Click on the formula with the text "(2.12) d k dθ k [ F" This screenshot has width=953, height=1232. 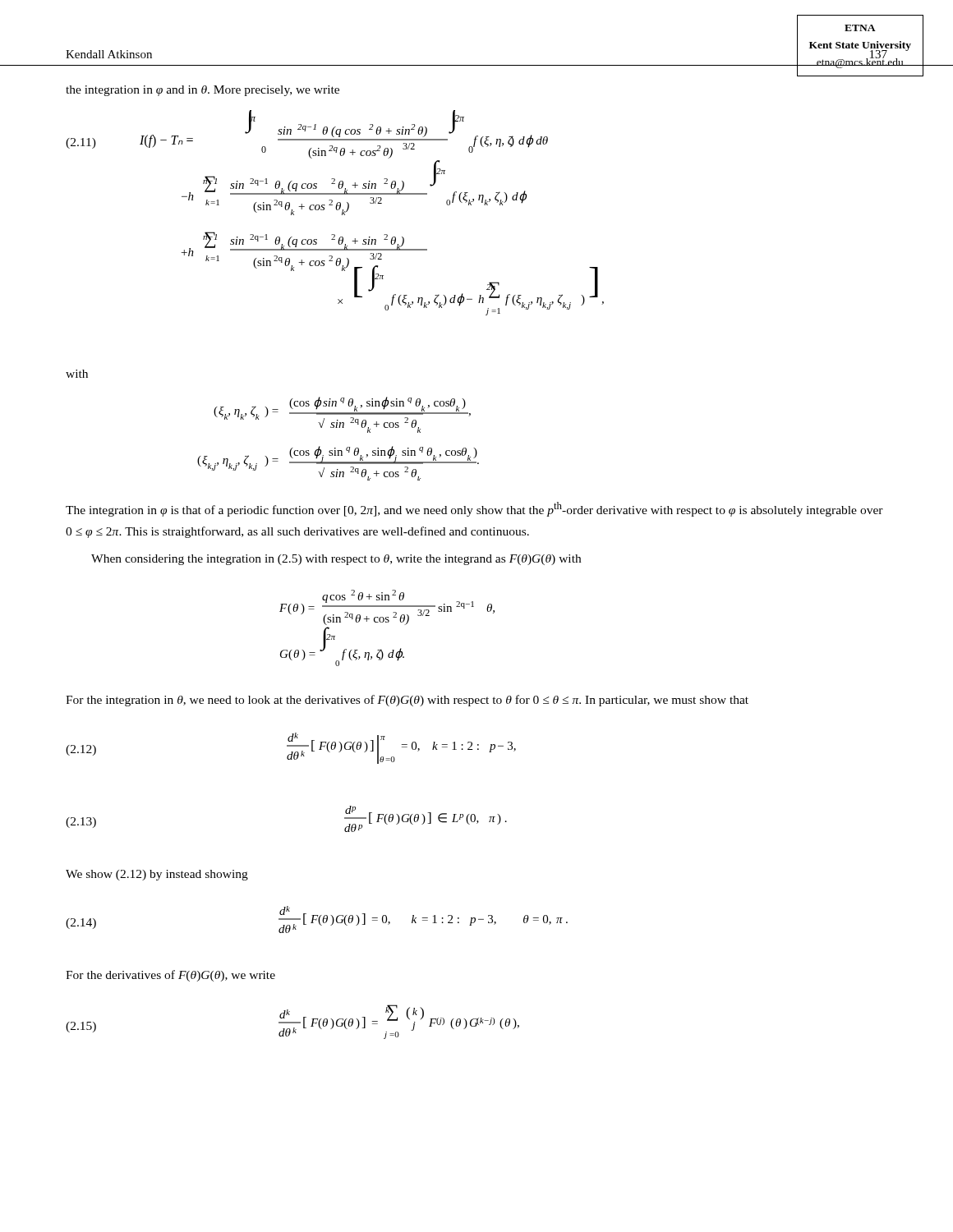point(476,749)
